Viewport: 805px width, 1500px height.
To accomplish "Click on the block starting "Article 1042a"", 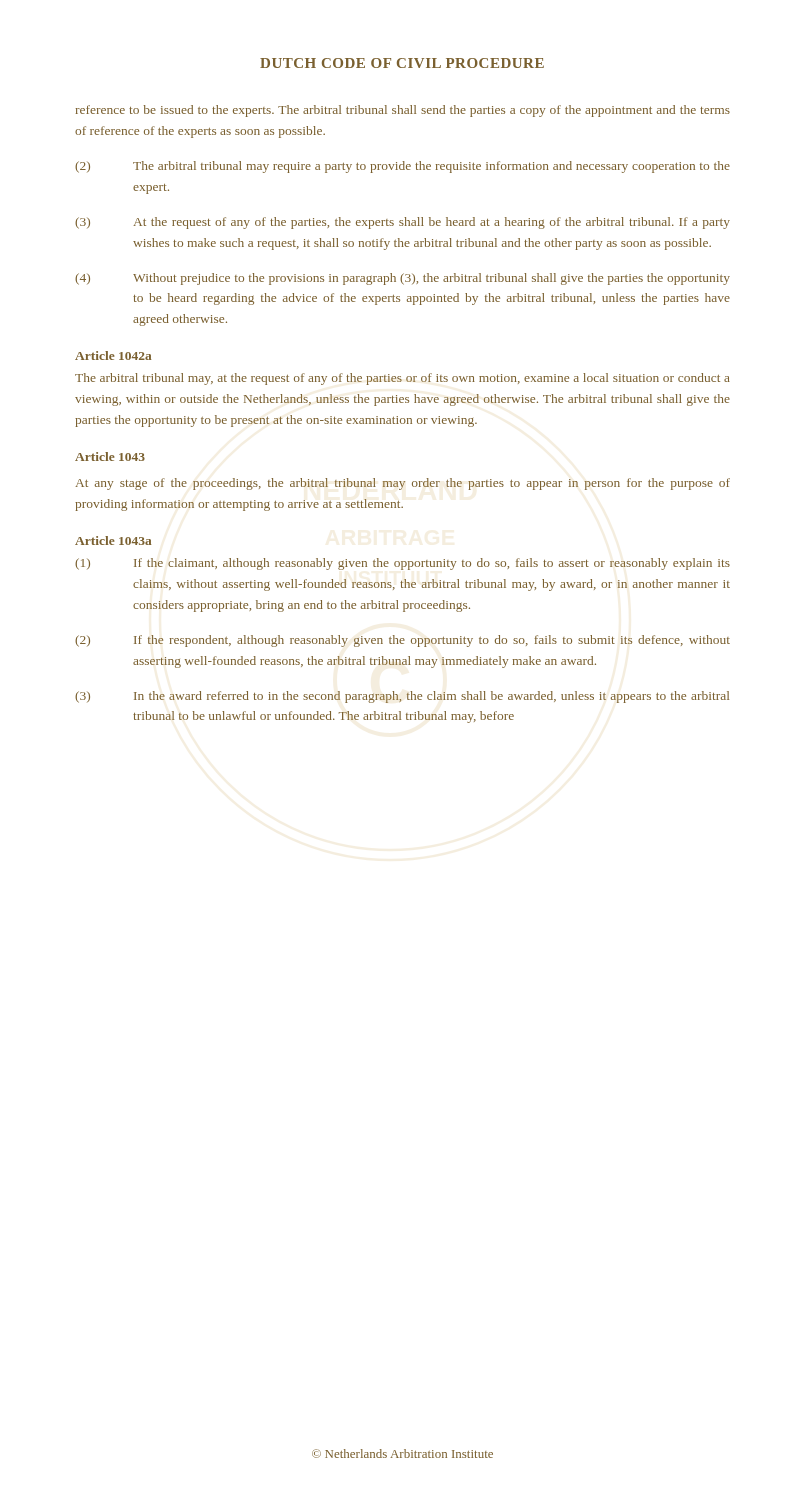I will pyautogui.click(x=113, y=356).
